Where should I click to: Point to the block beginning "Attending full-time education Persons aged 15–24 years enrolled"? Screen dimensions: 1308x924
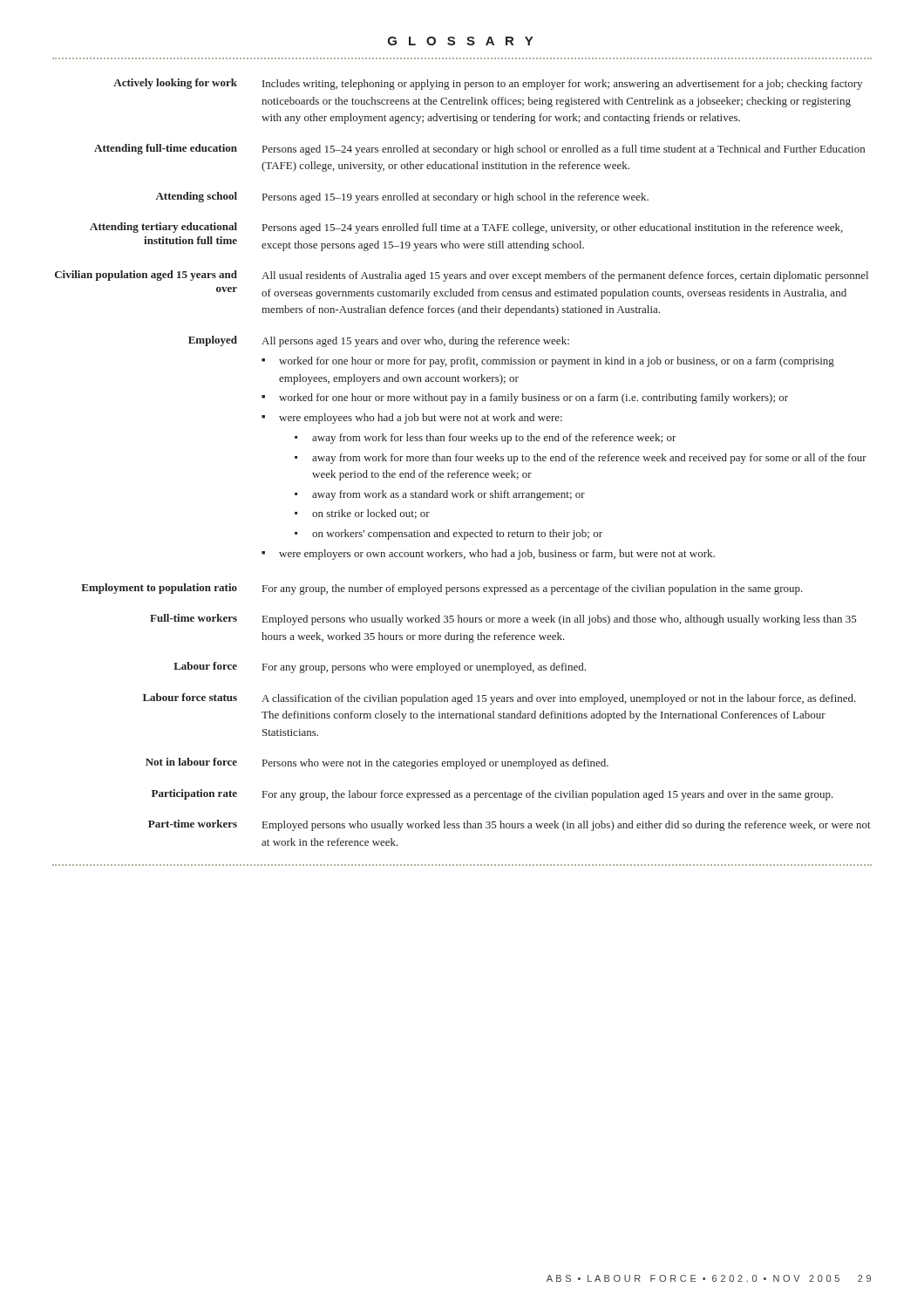(462, 157)
